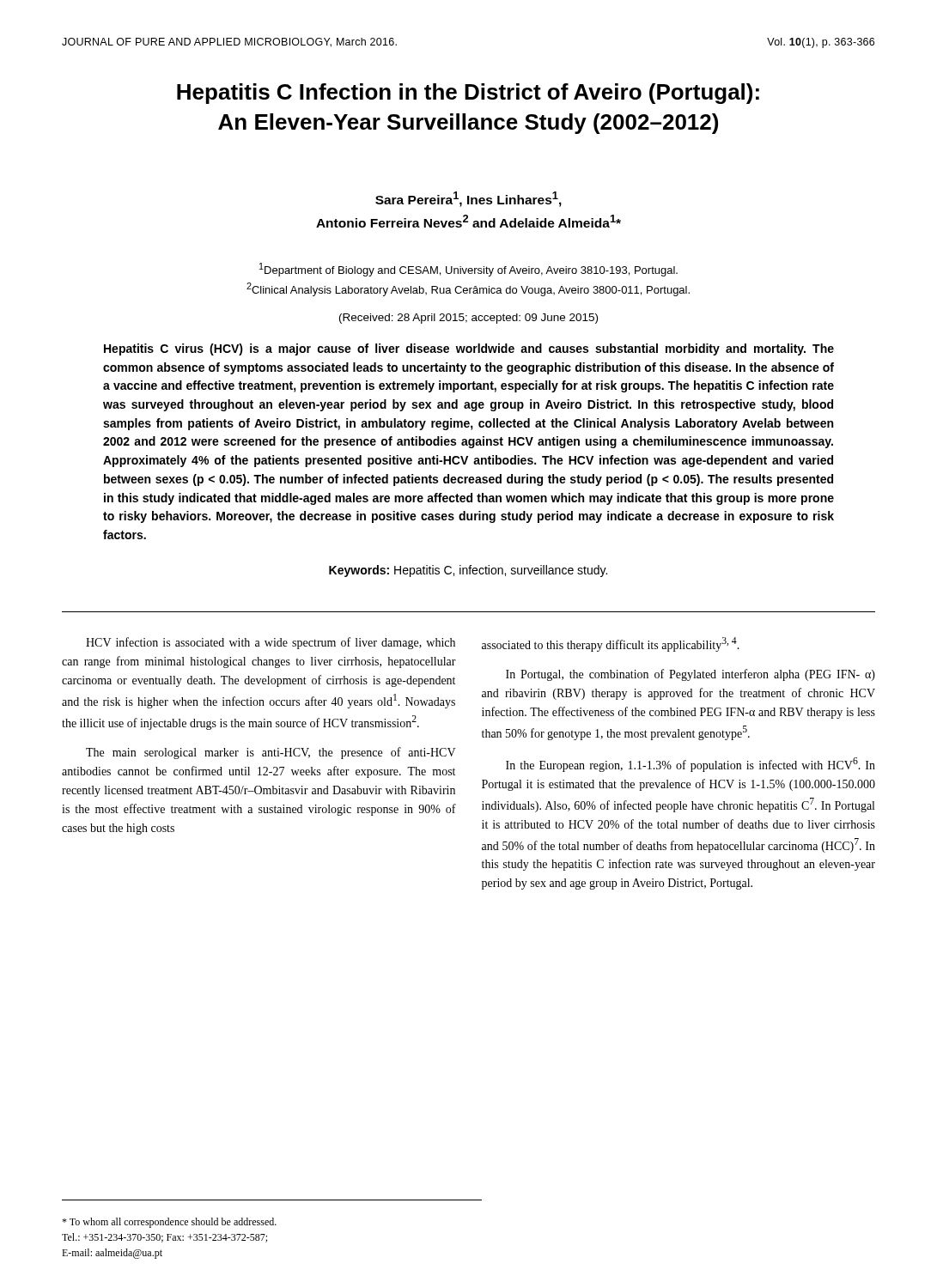Locate the title that opens with "Hepatitis C Infection in the"
The image size is (937, 1288).
pyautogui.click(x=468, y=107)
